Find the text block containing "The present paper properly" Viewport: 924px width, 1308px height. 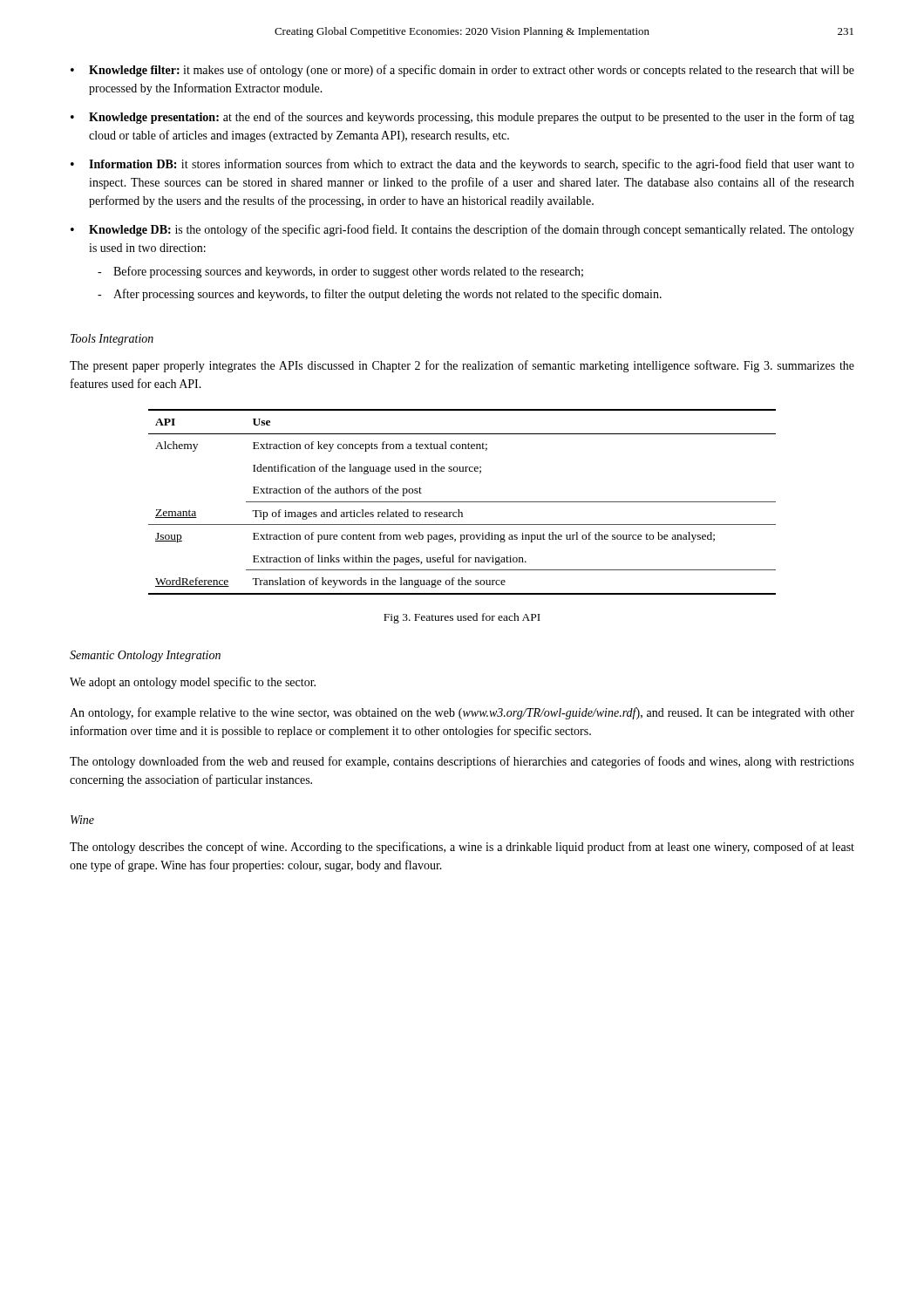(x=462, y=375)
